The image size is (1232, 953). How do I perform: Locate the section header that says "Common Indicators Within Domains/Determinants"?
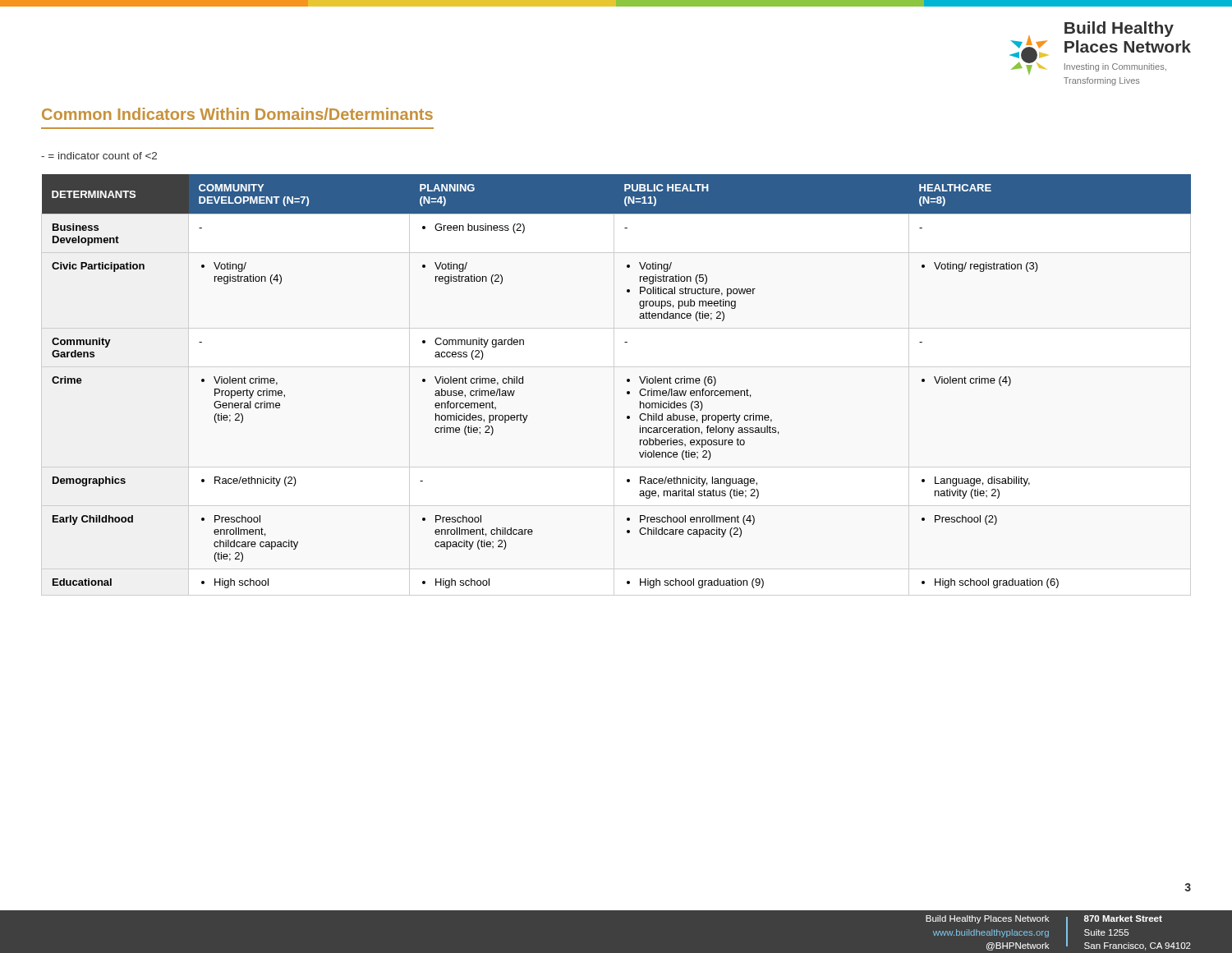237,117
